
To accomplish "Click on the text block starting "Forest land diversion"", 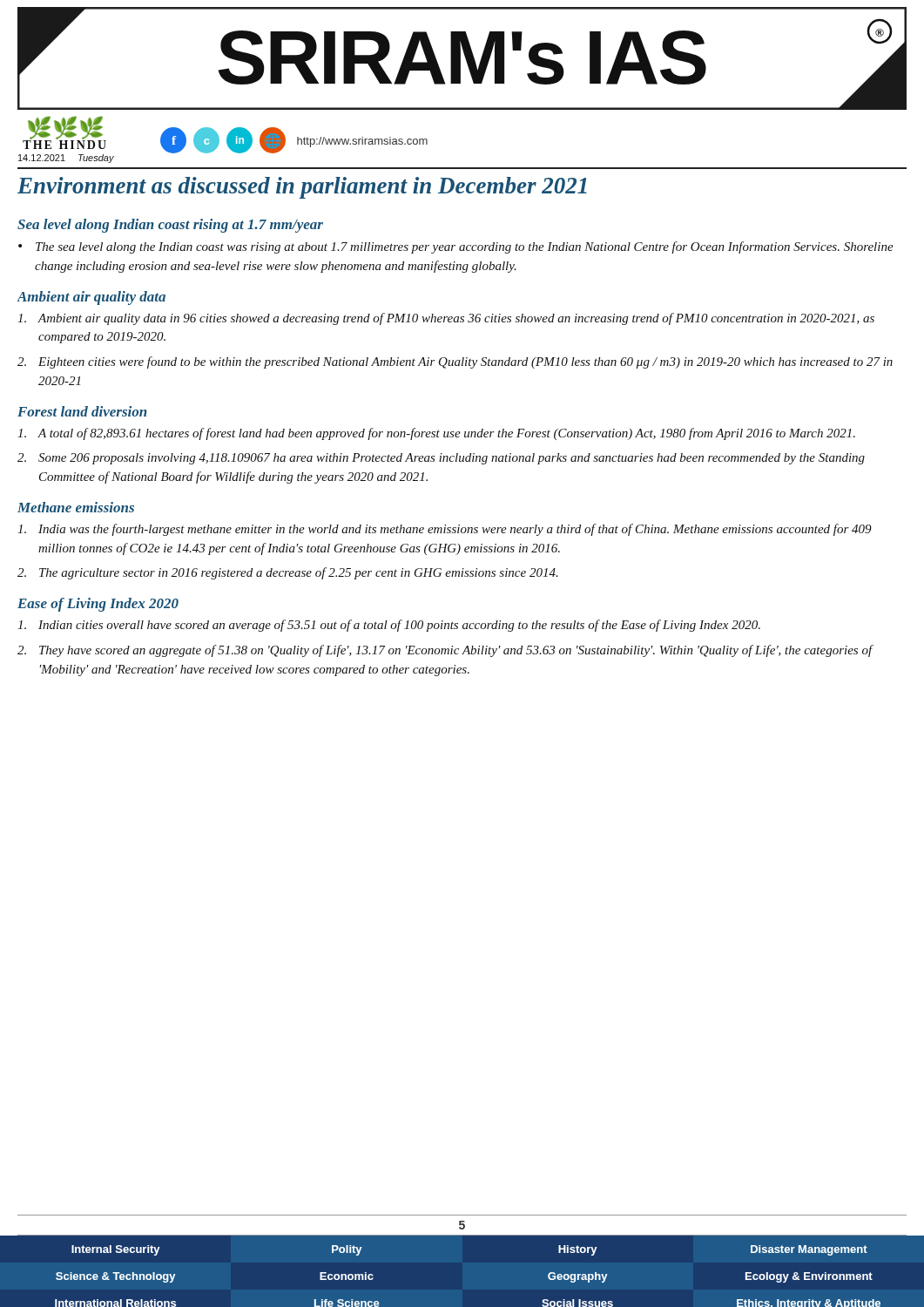I will click(x=82, y=411).
